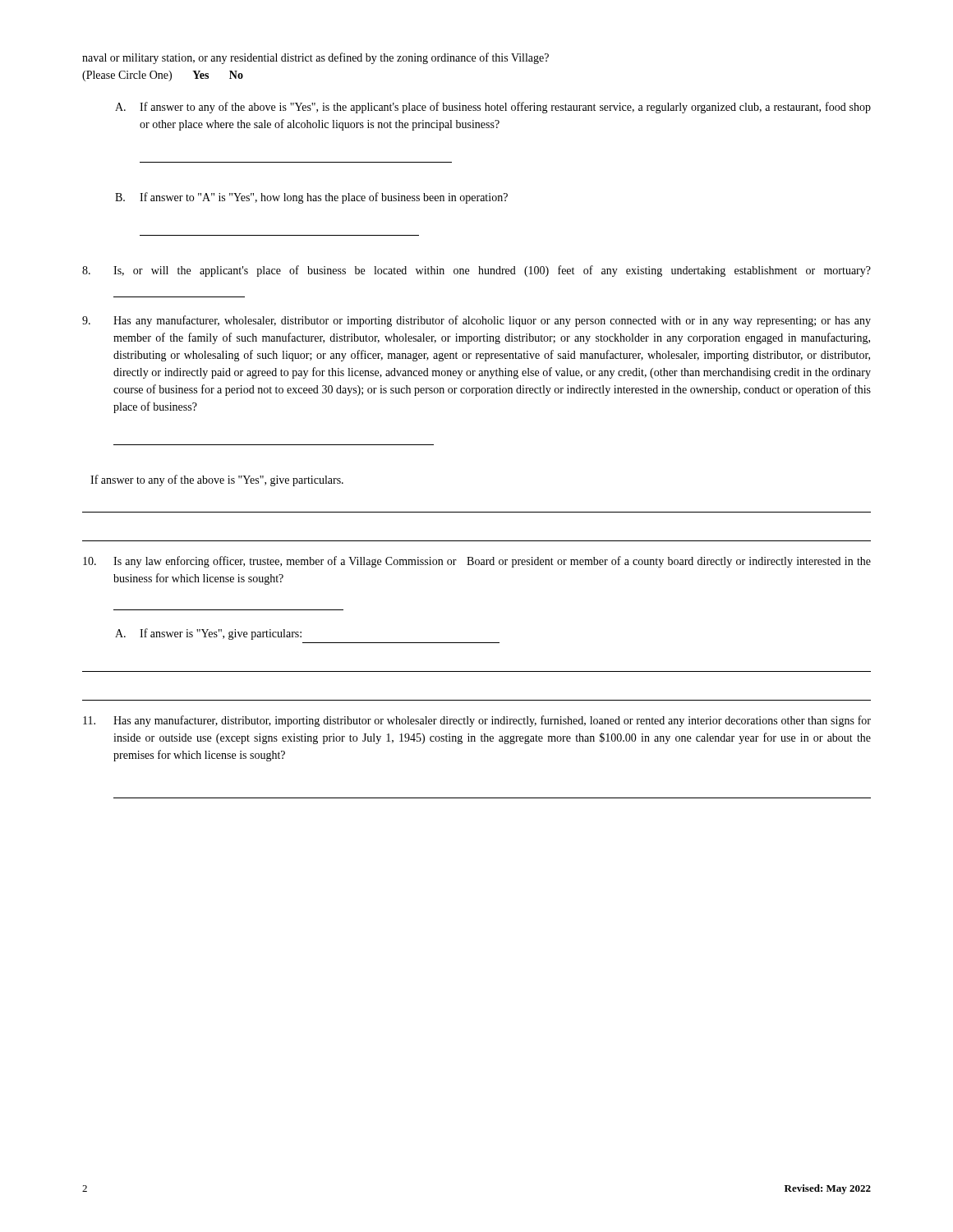Navigate to the block starting "10. Is any law"

click(477, 562)
